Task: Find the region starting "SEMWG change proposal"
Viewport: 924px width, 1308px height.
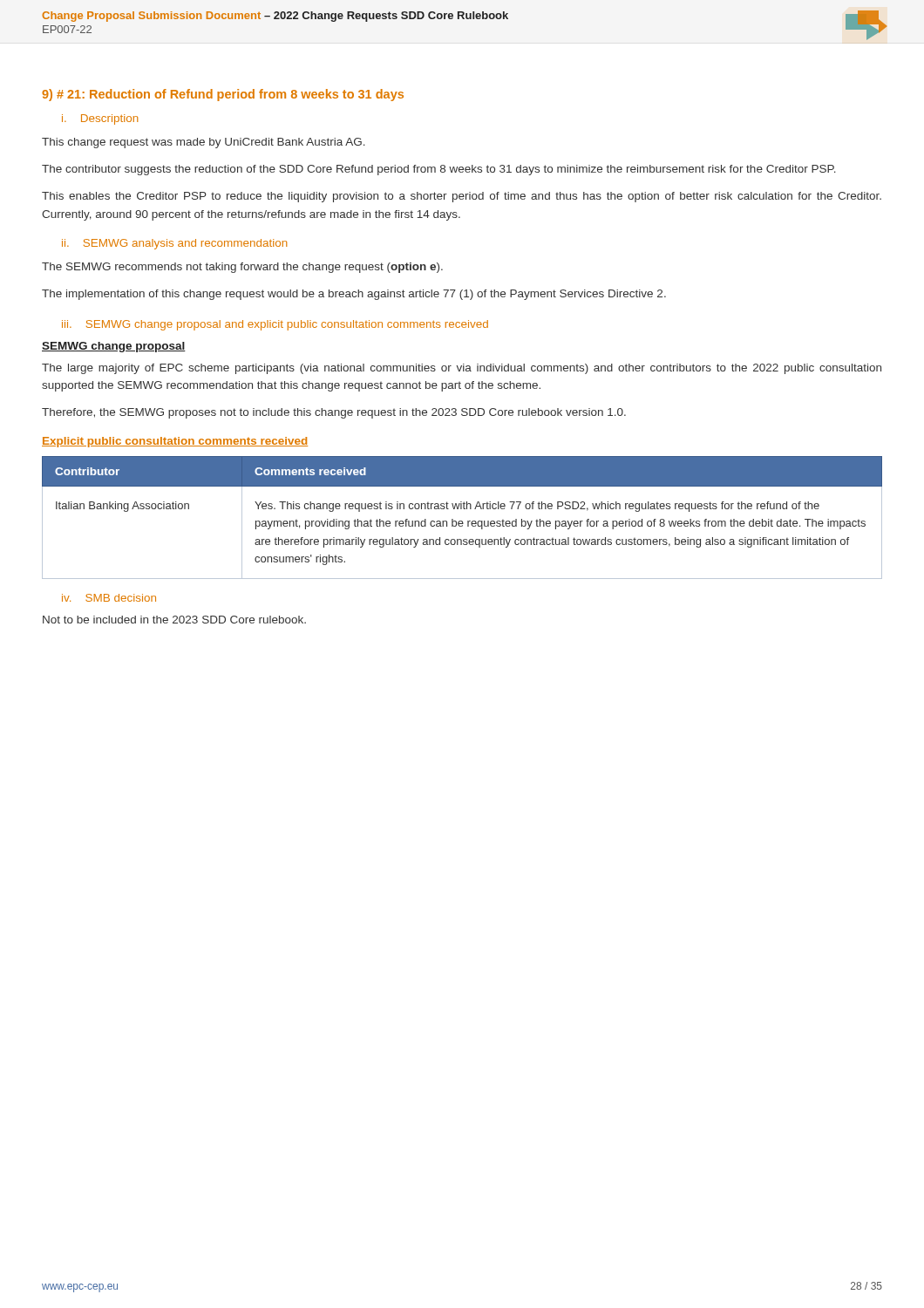Action: click(x=113, y=345)
